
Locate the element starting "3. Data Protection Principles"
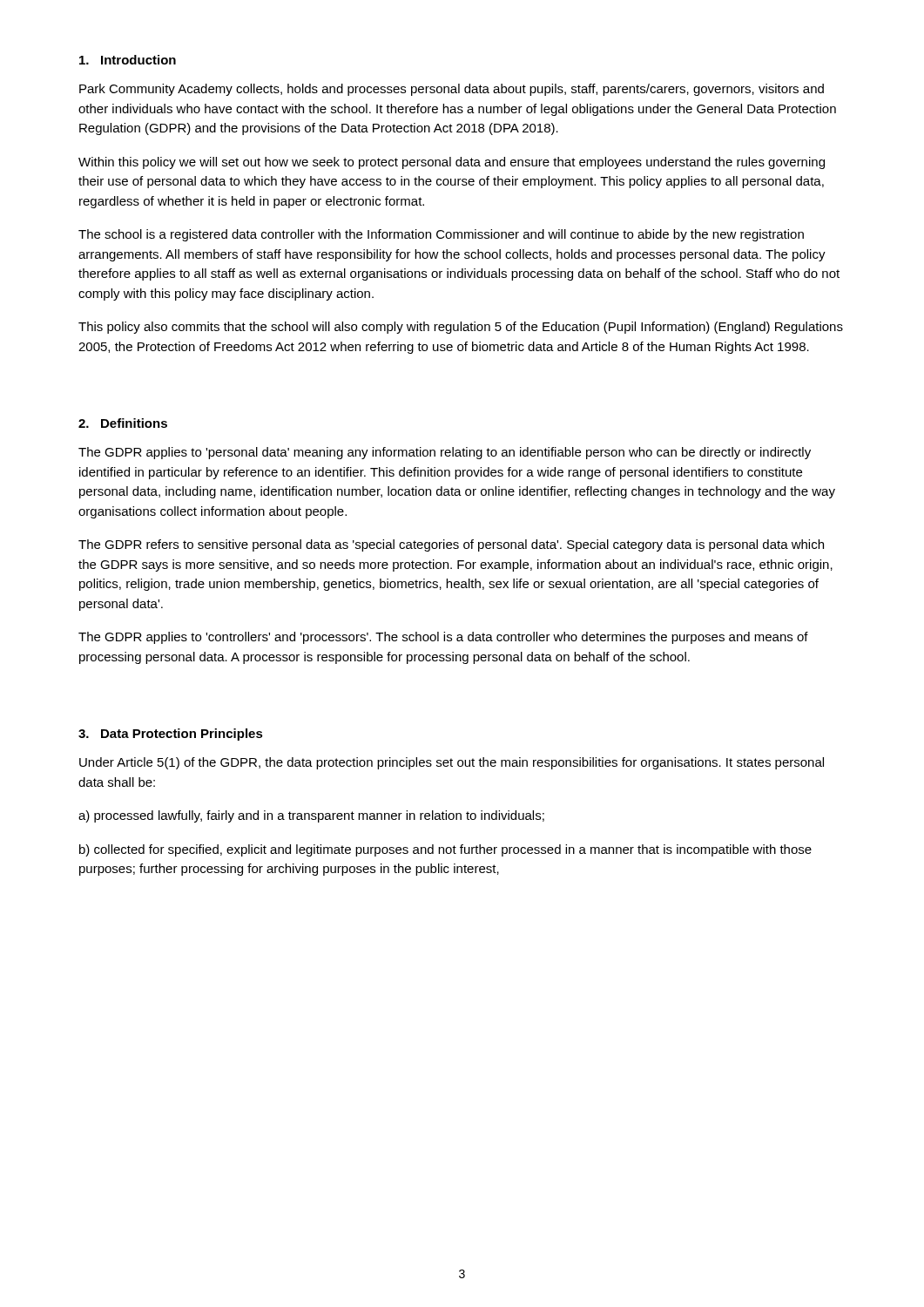tap(171, 733)
